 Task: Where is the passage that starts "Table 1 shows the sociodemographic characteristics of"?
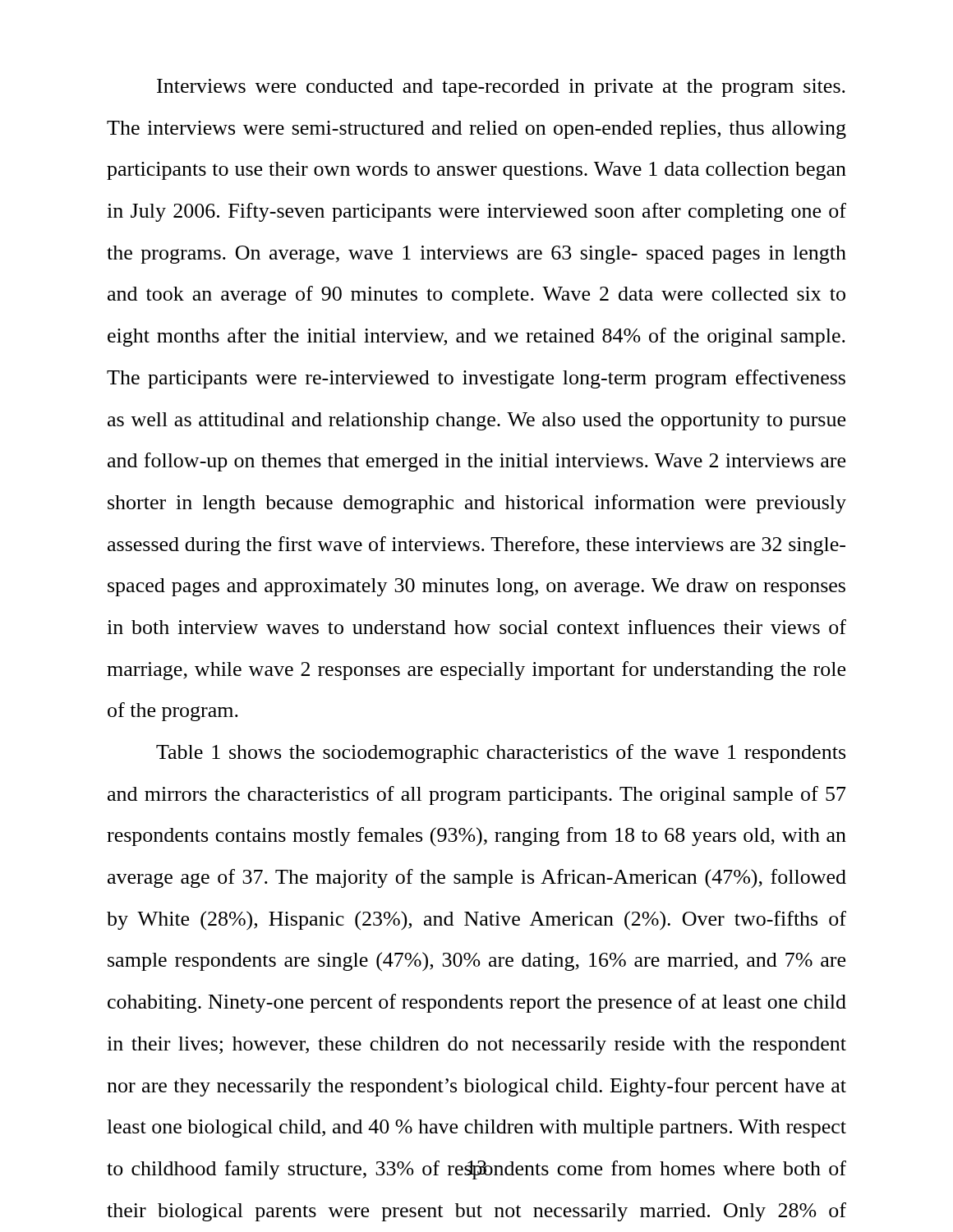[x=501, y=754]
